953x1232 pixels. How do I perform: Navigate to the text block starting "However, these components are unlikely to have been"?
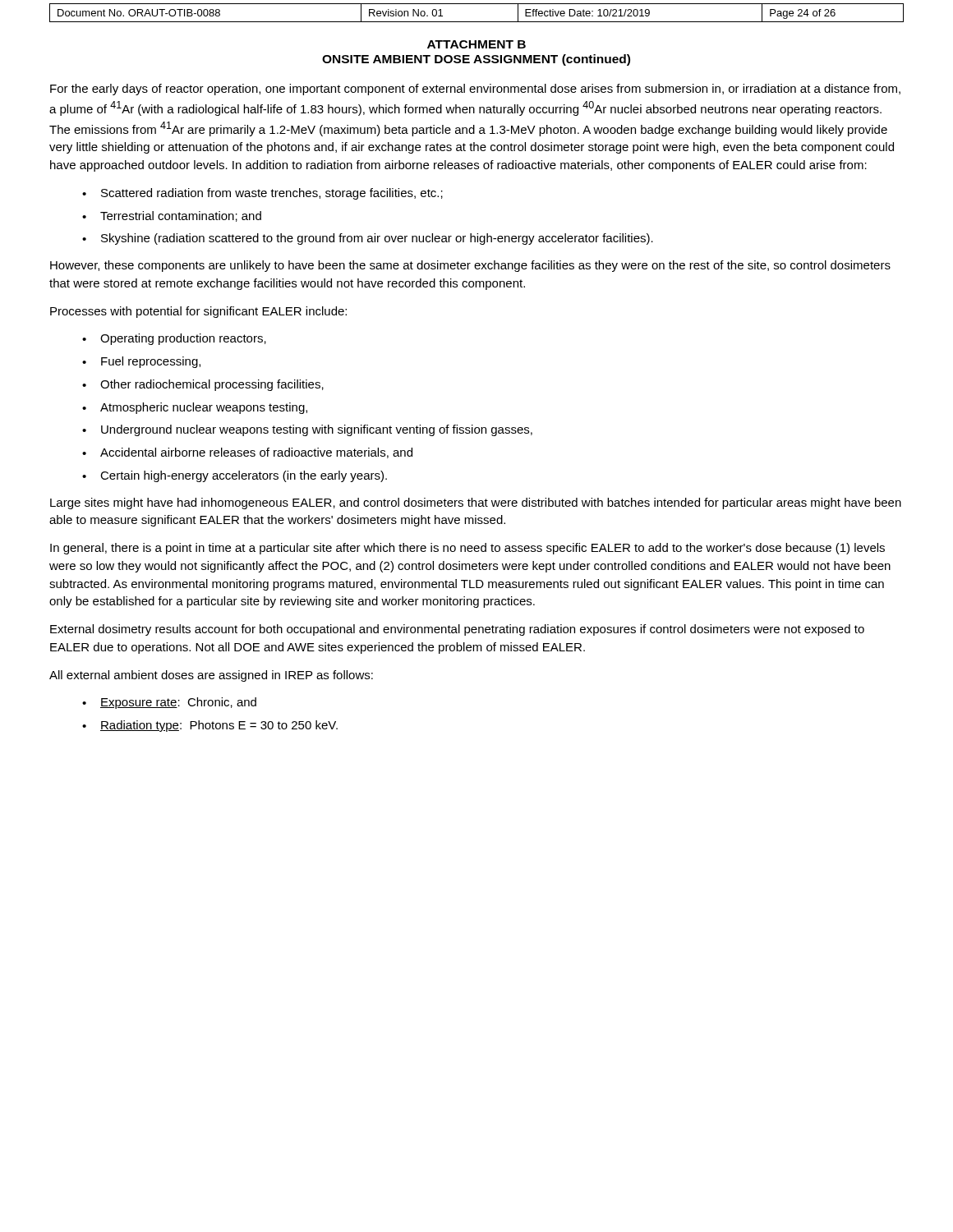point(470,274)
